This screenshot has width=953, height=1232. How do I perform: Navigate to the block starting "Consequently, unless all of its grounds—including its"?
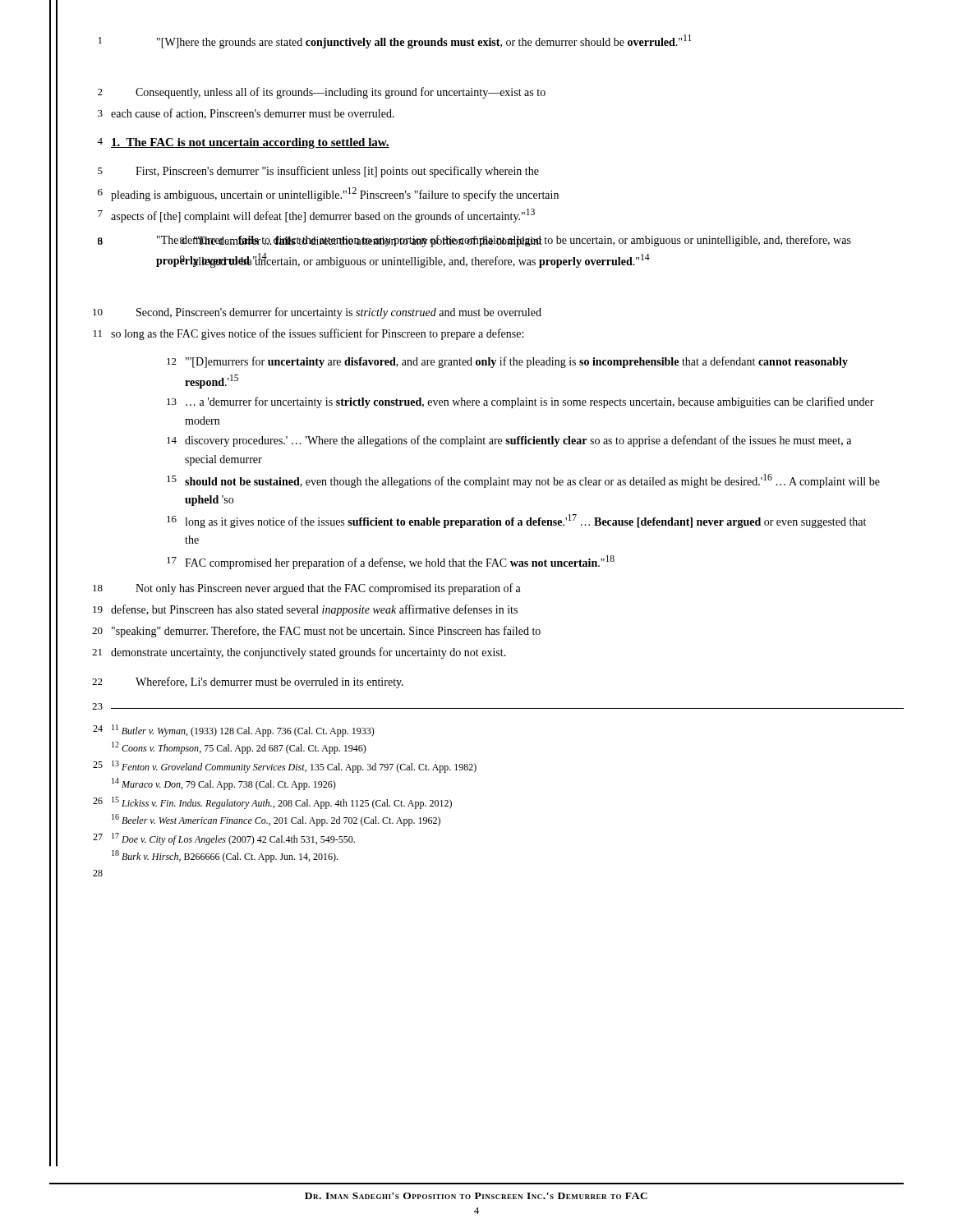341,92
